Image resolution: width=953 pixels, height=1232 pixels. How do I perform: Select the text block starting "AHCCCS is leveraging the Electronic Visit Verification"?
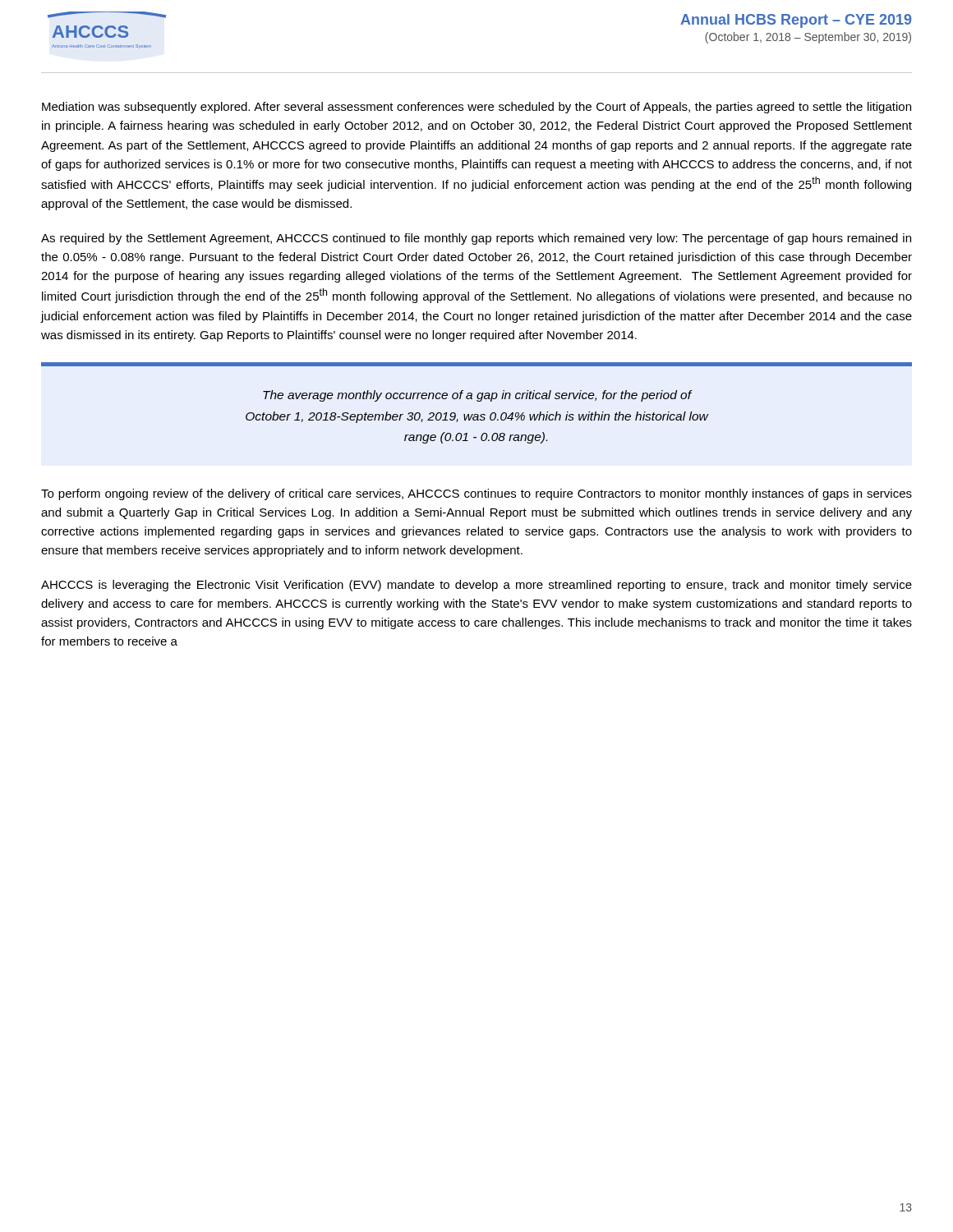pyautogui.click(x=476, y=613)
